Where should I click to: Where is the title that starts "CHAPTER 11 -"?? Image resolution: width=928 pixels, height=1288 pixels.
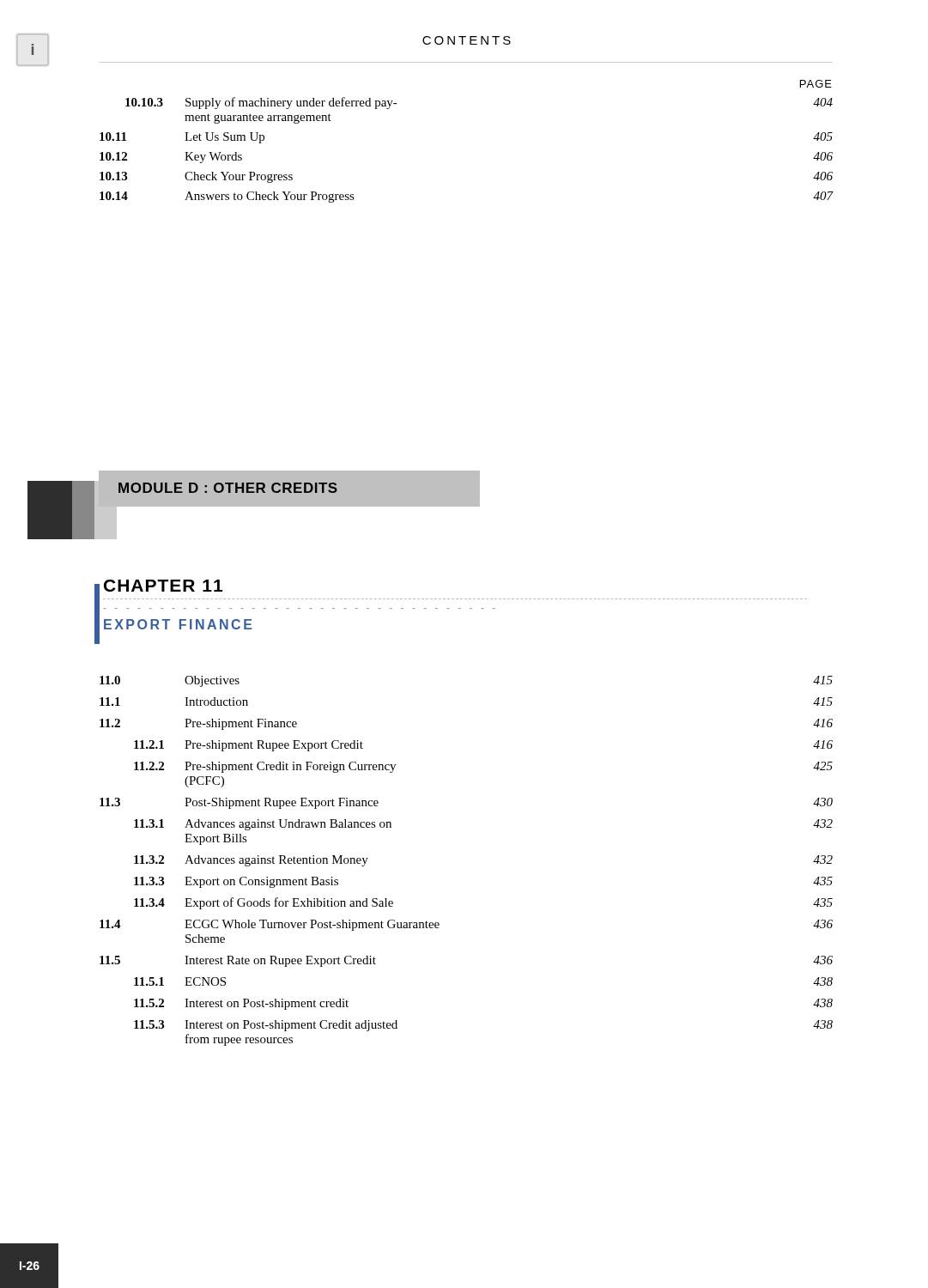click(455, 604)
